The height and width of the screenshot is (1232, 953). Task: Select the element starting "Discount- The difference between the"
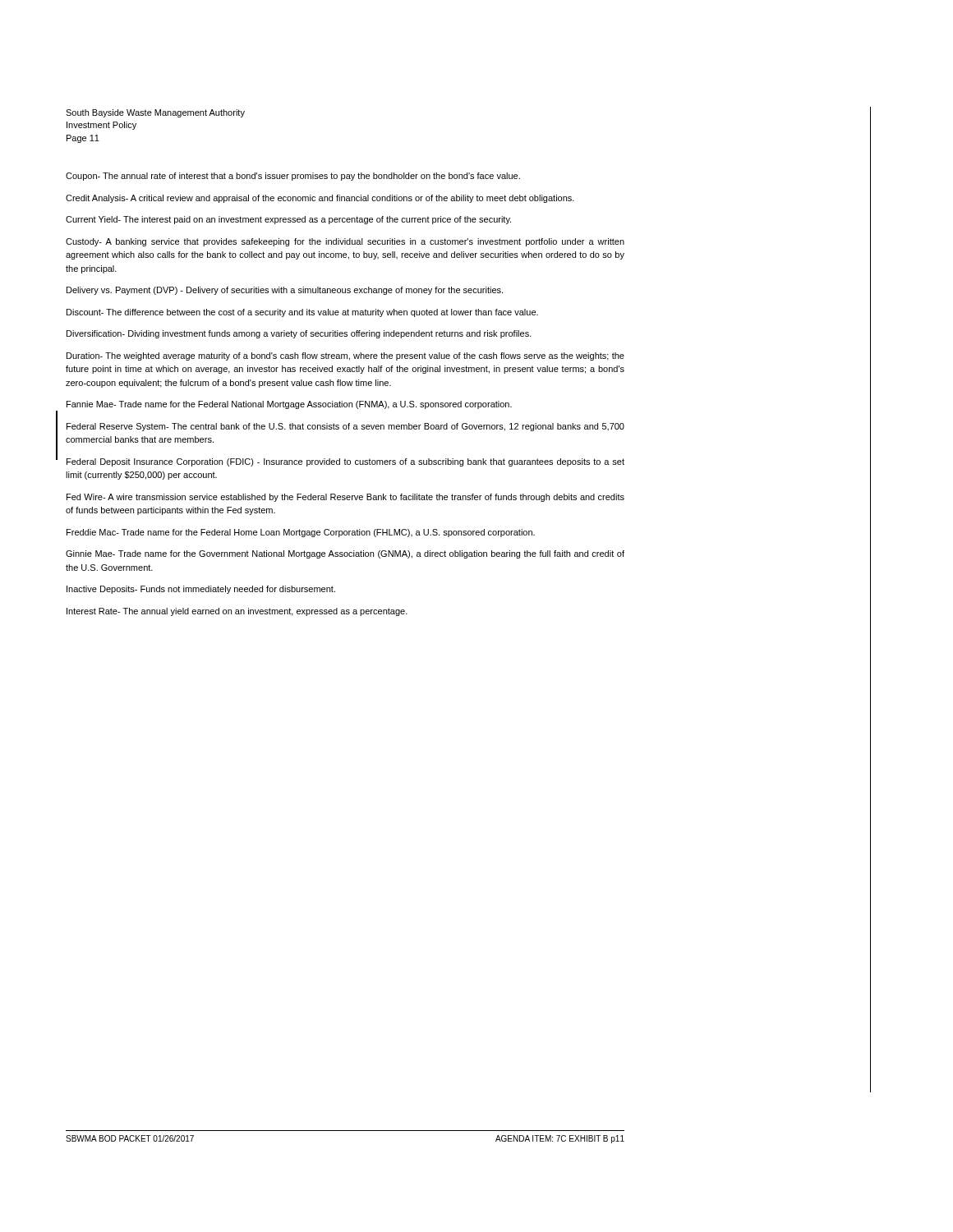(x=302, y=312)
